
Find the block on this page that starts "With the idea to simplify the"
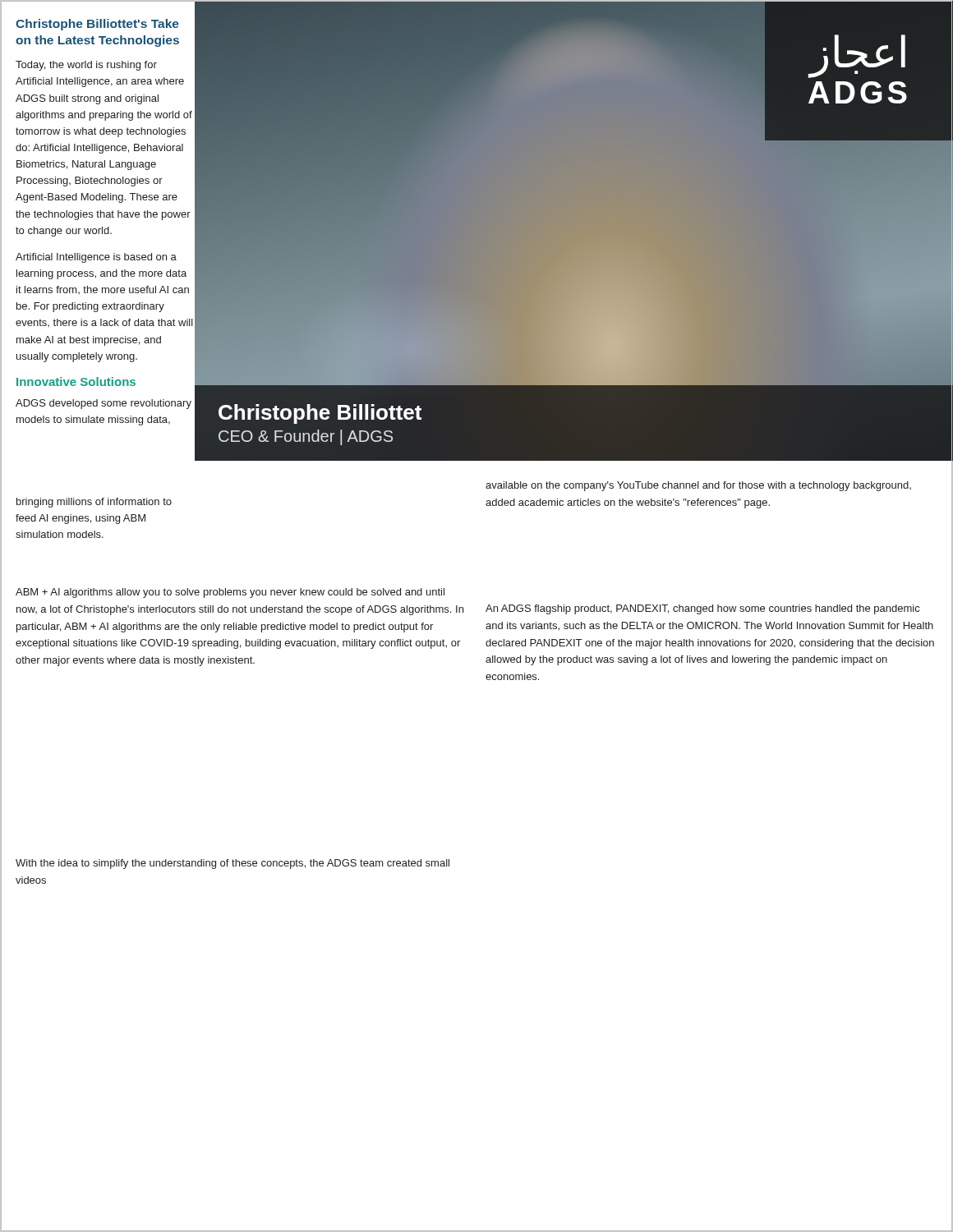click(233, 871)
